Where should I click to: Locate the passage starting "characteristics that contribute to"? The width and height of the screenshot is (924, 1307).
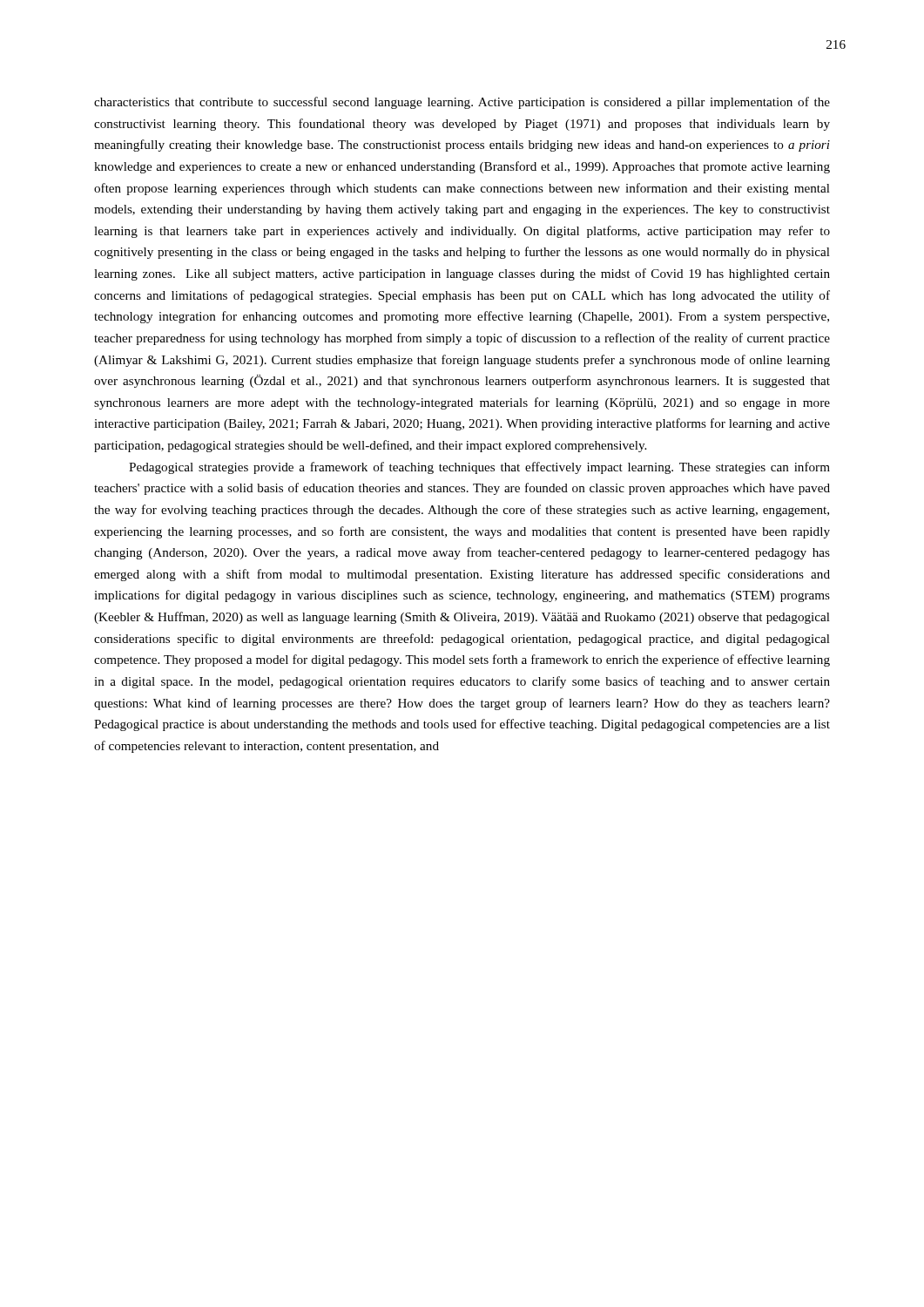point(462,274)
